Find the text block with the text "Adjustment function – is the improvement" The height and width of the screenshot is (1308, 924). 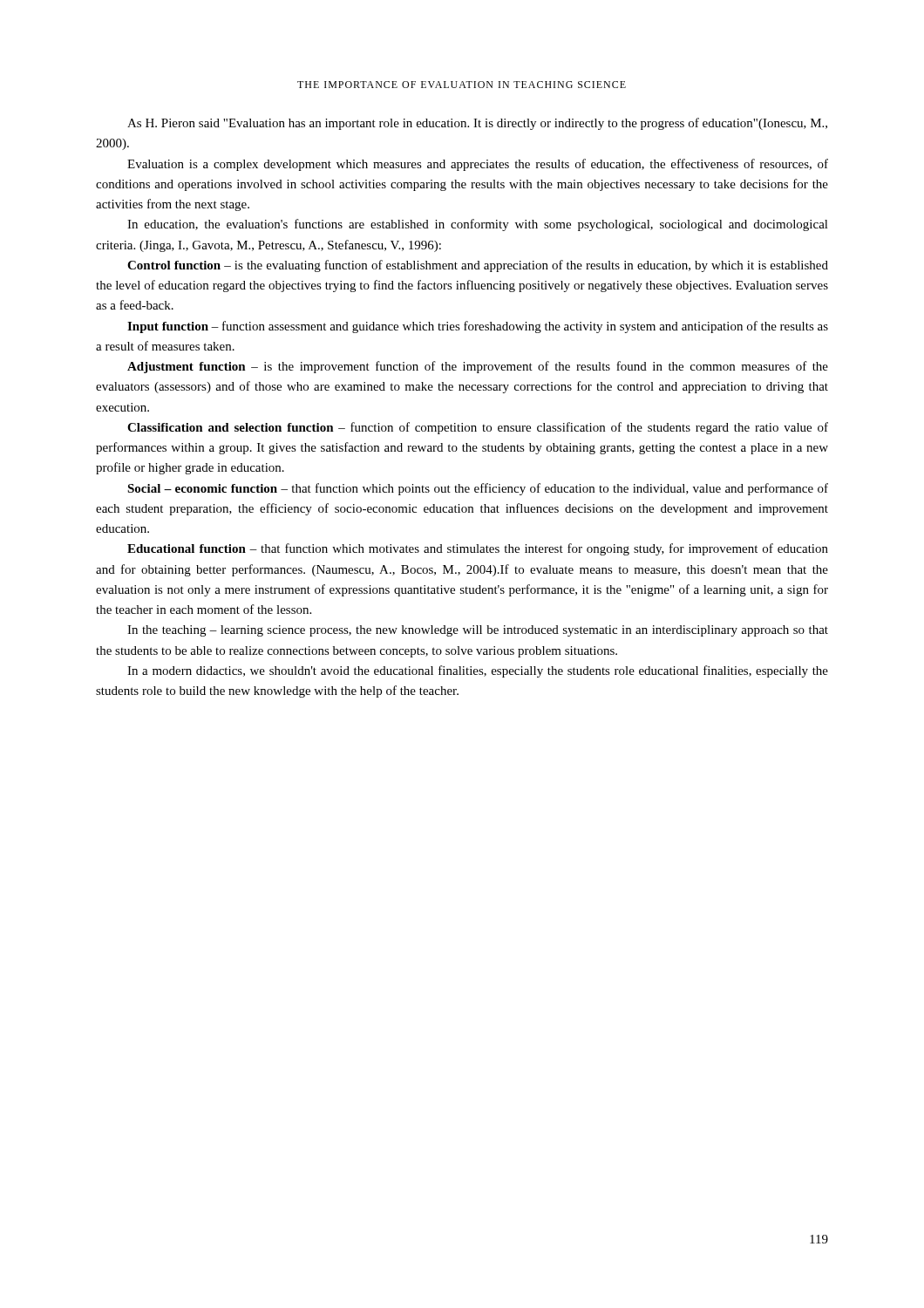(x=462, y=387)
